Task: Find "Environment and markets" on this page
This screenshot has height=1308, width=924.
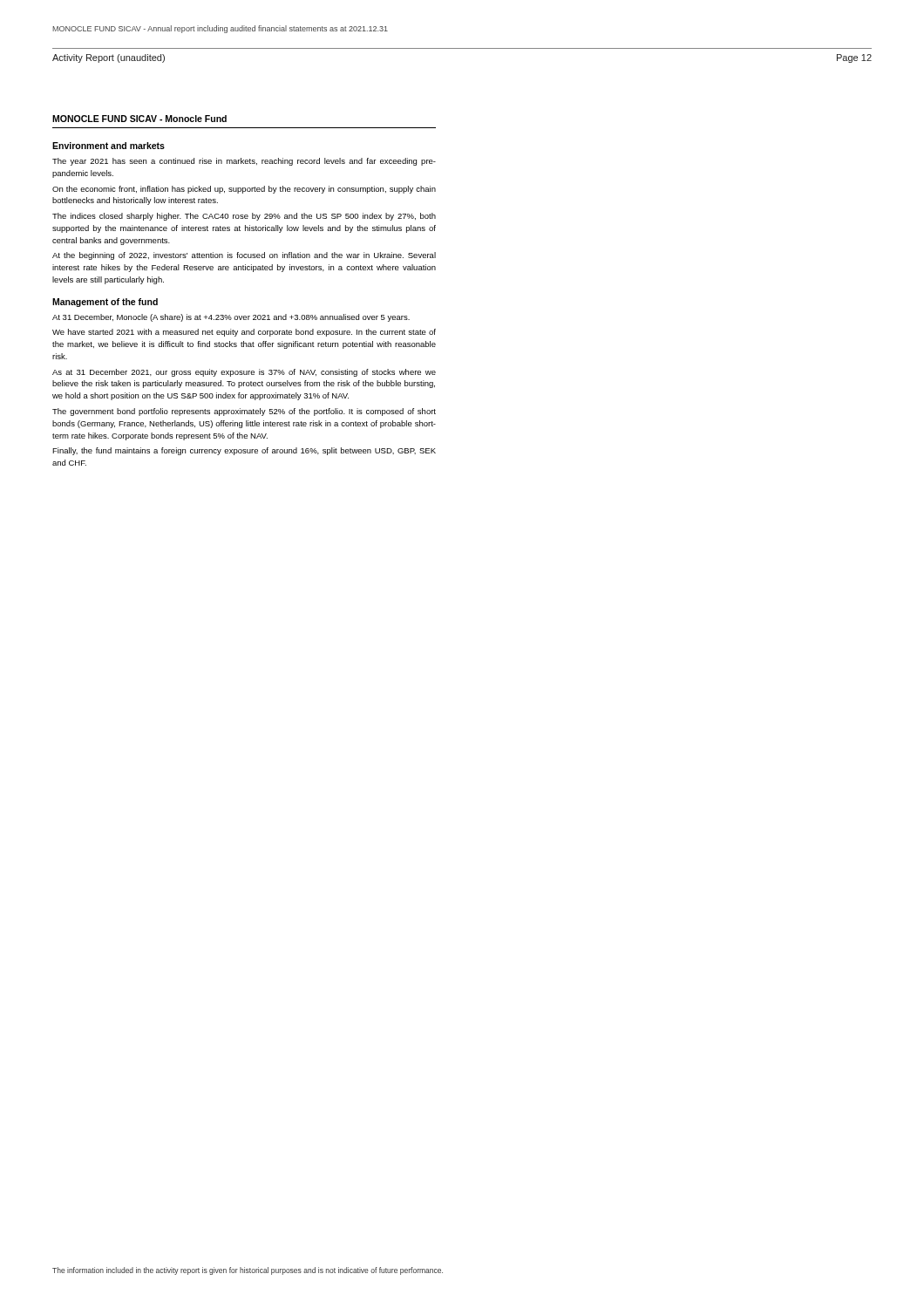Action: pos(109,146)
